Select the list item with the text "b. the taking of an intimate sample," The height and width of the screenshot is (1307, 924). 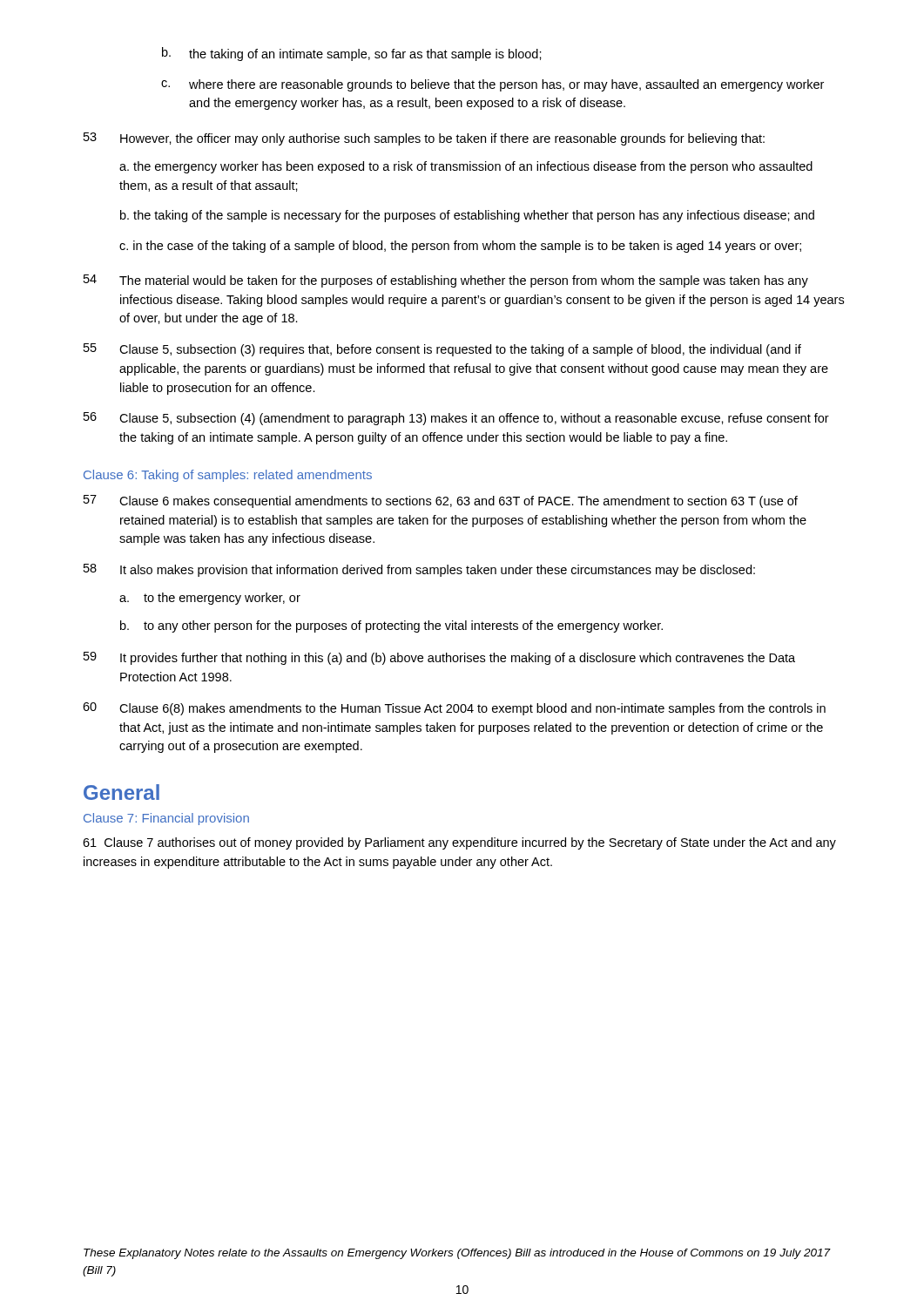pyautogui.click(x=503, y=55)
